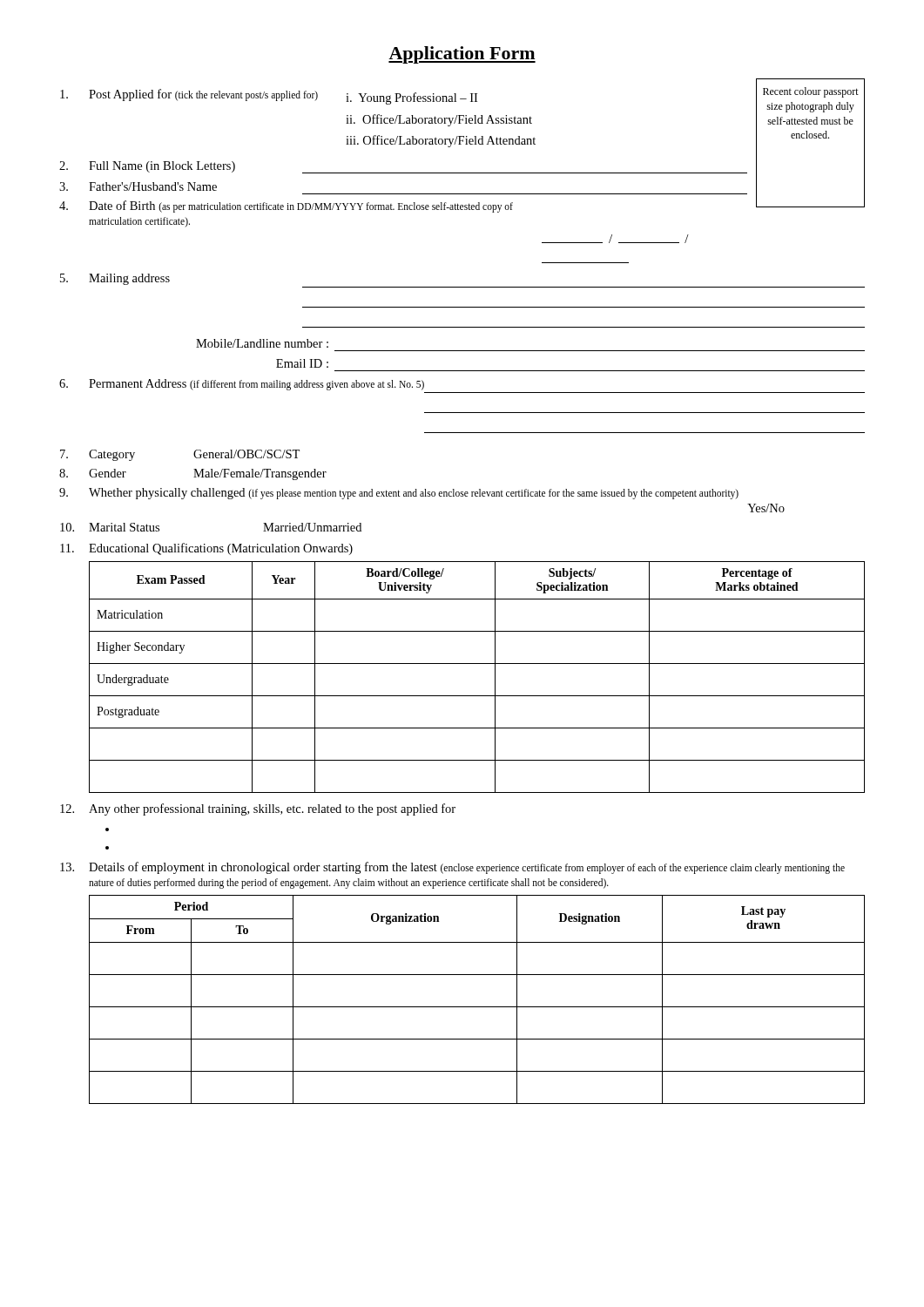This screenshot has width=924, height=1307.
Task: Click on the text starting "8. Gender Male/Female/Transgender"
Action: click(193, 473)
